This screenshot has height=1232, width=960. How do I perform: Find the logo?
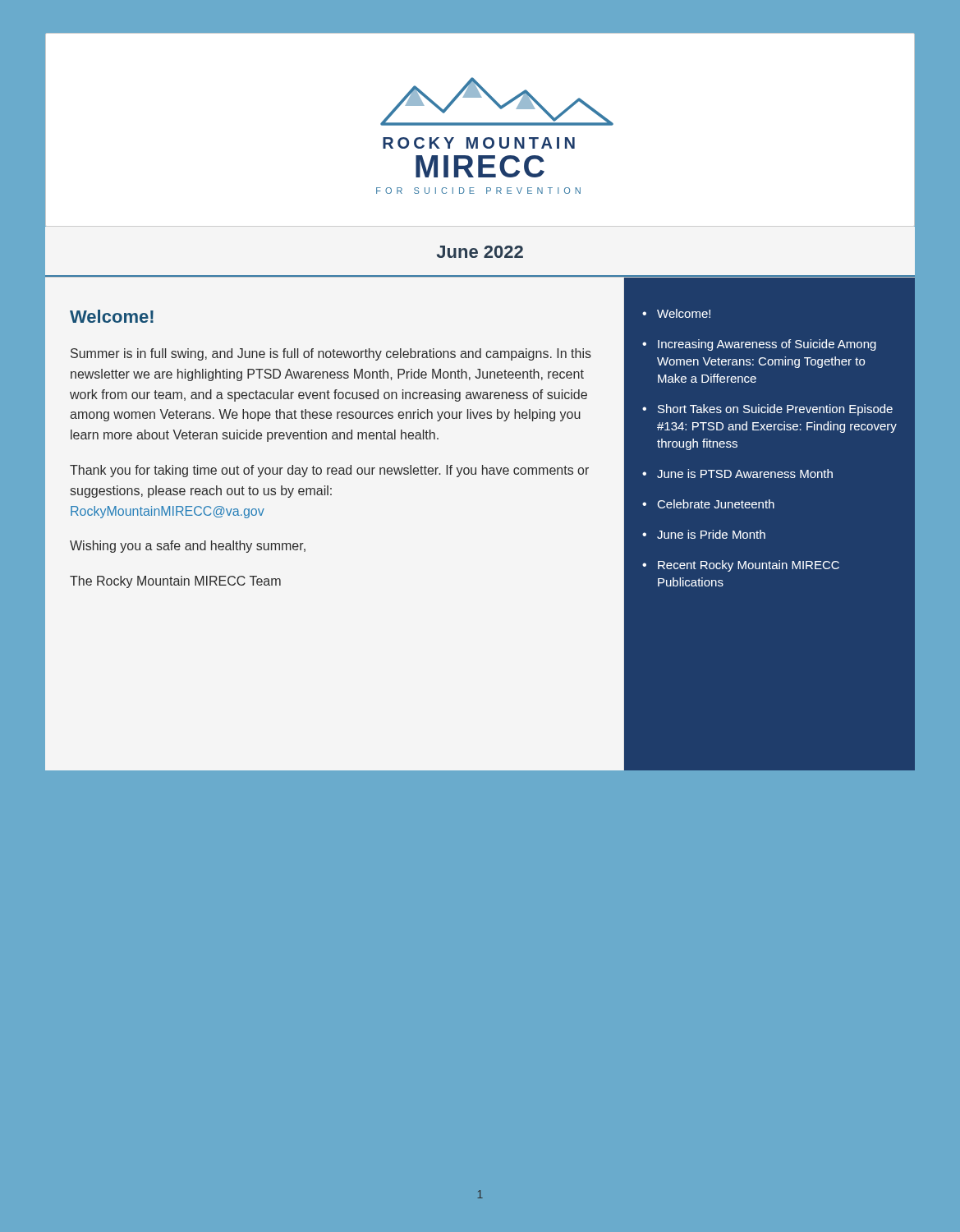[480, 130]
